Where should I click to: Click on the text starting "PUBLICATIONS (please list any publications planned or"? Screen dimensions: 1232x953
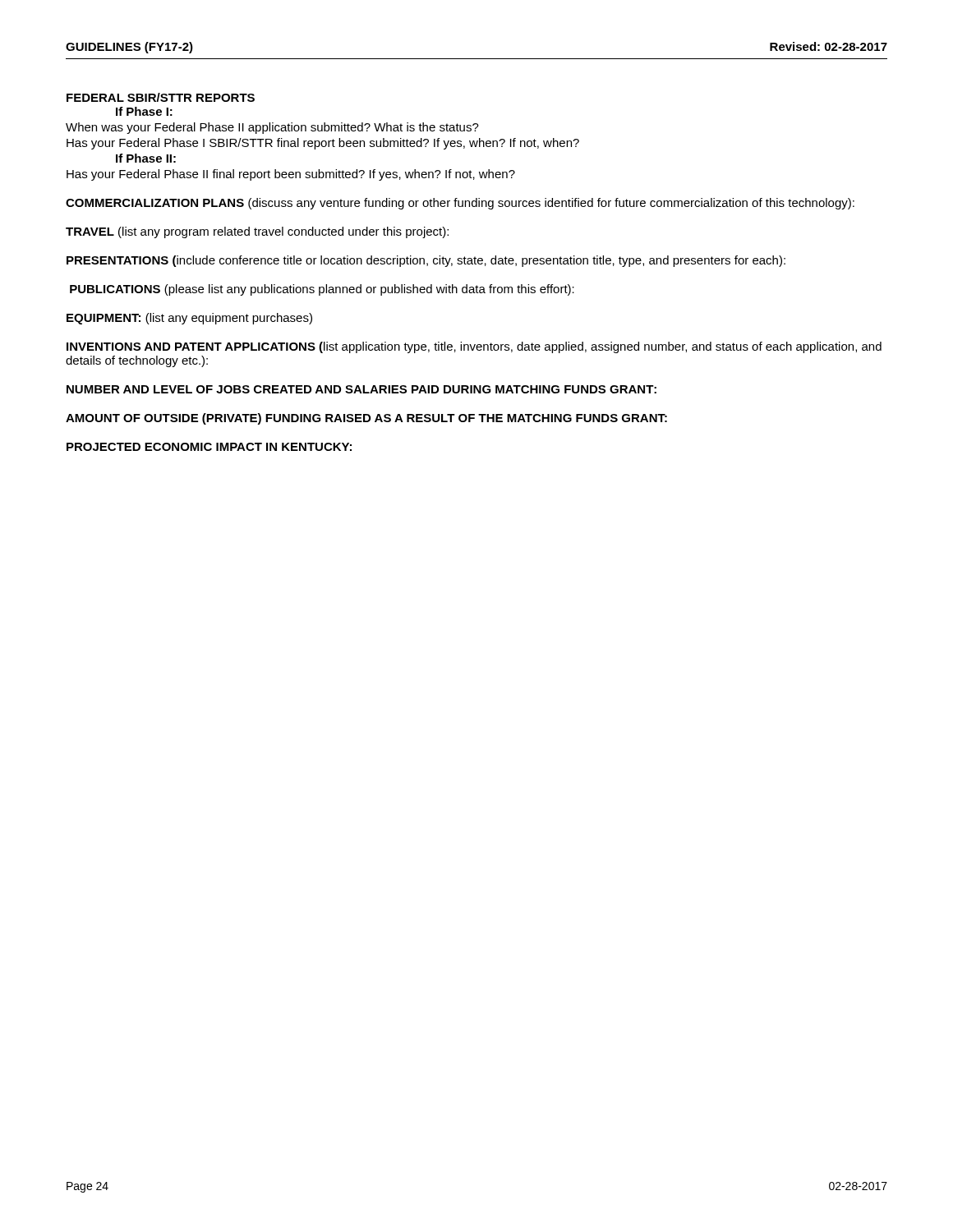pos(320,289)
